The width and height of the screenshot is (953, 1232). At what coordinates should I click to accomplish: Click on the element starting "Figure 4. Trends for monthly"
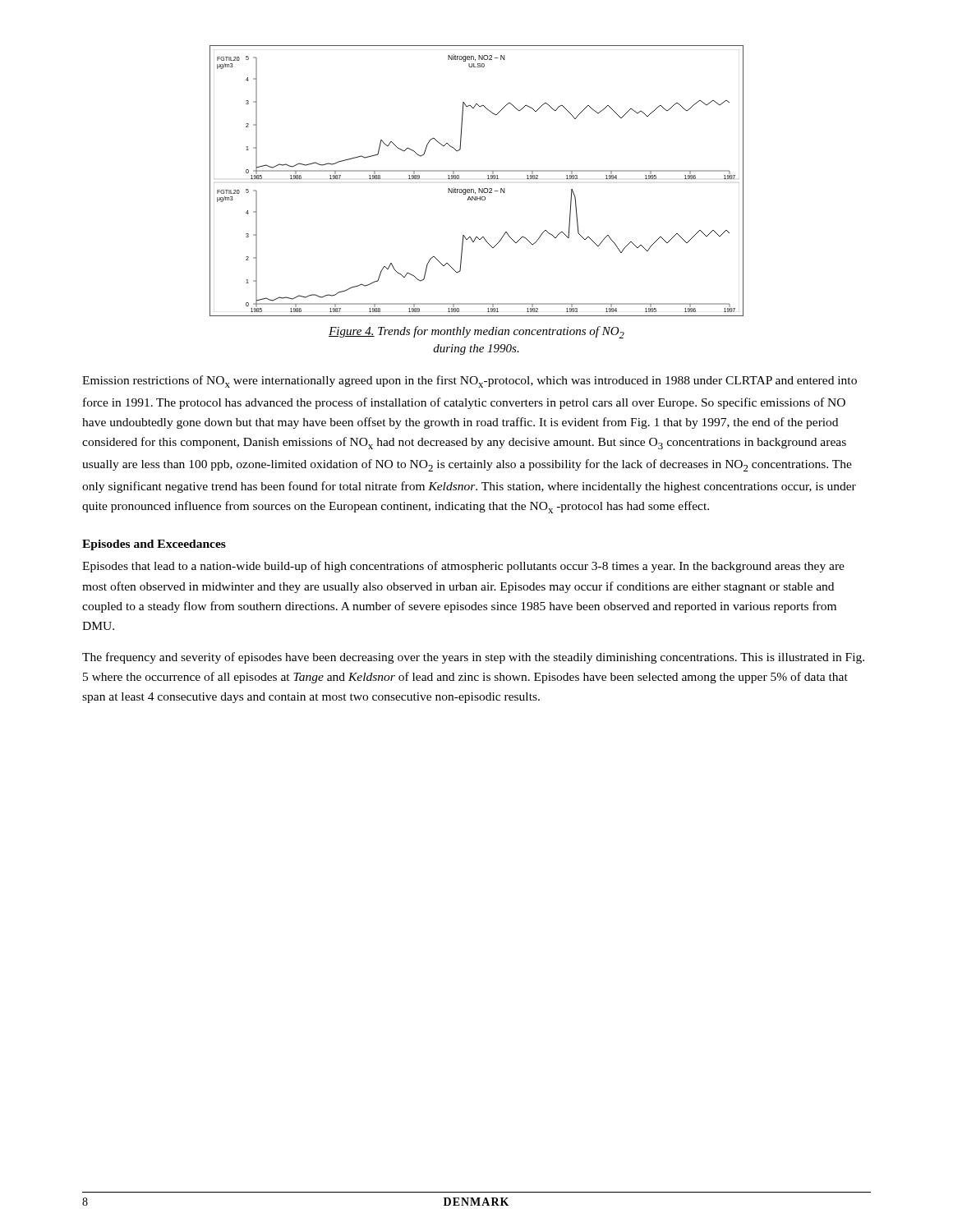476,340
